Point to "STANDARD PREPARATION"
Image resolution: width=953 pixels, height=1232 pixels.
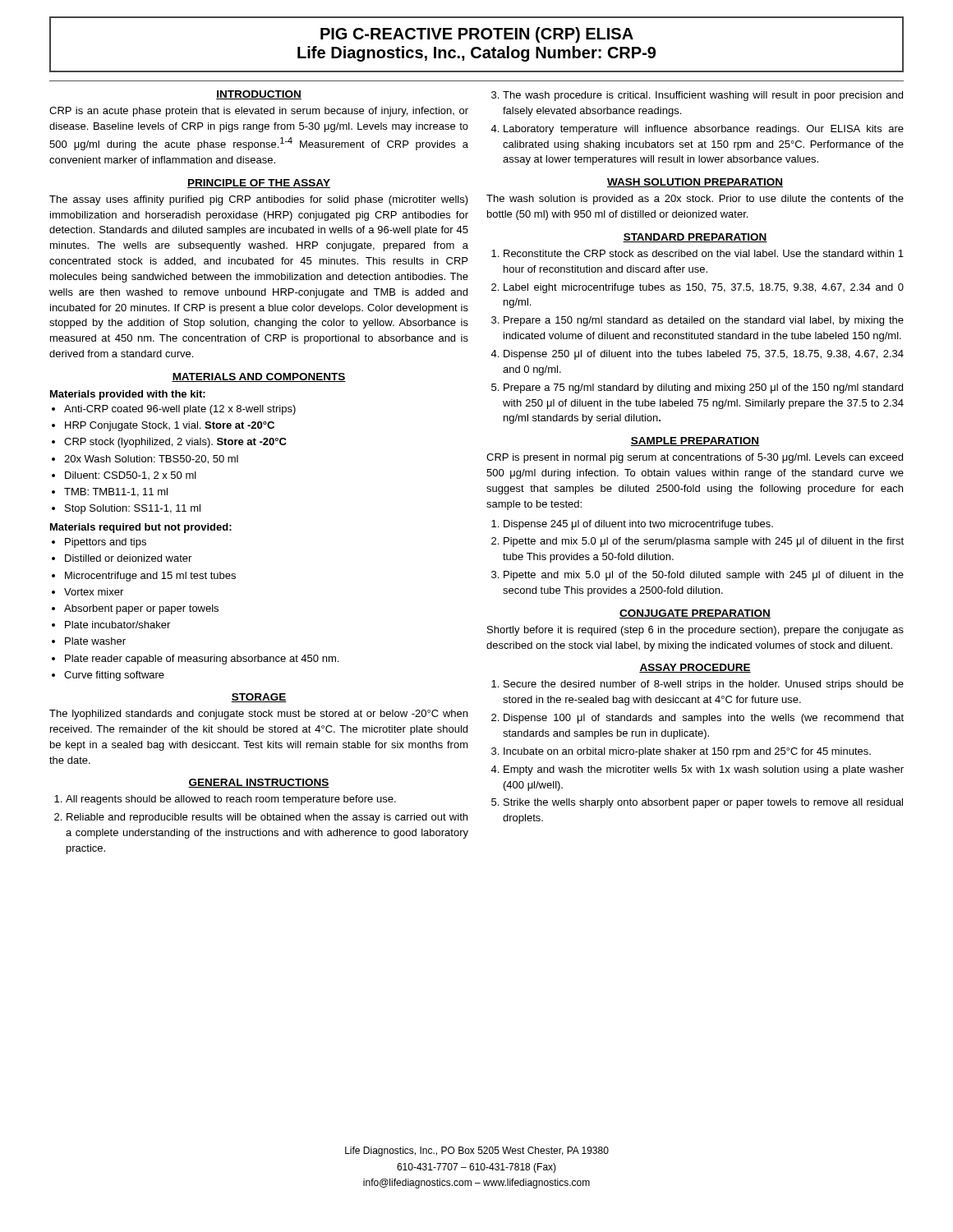[695, 237]
